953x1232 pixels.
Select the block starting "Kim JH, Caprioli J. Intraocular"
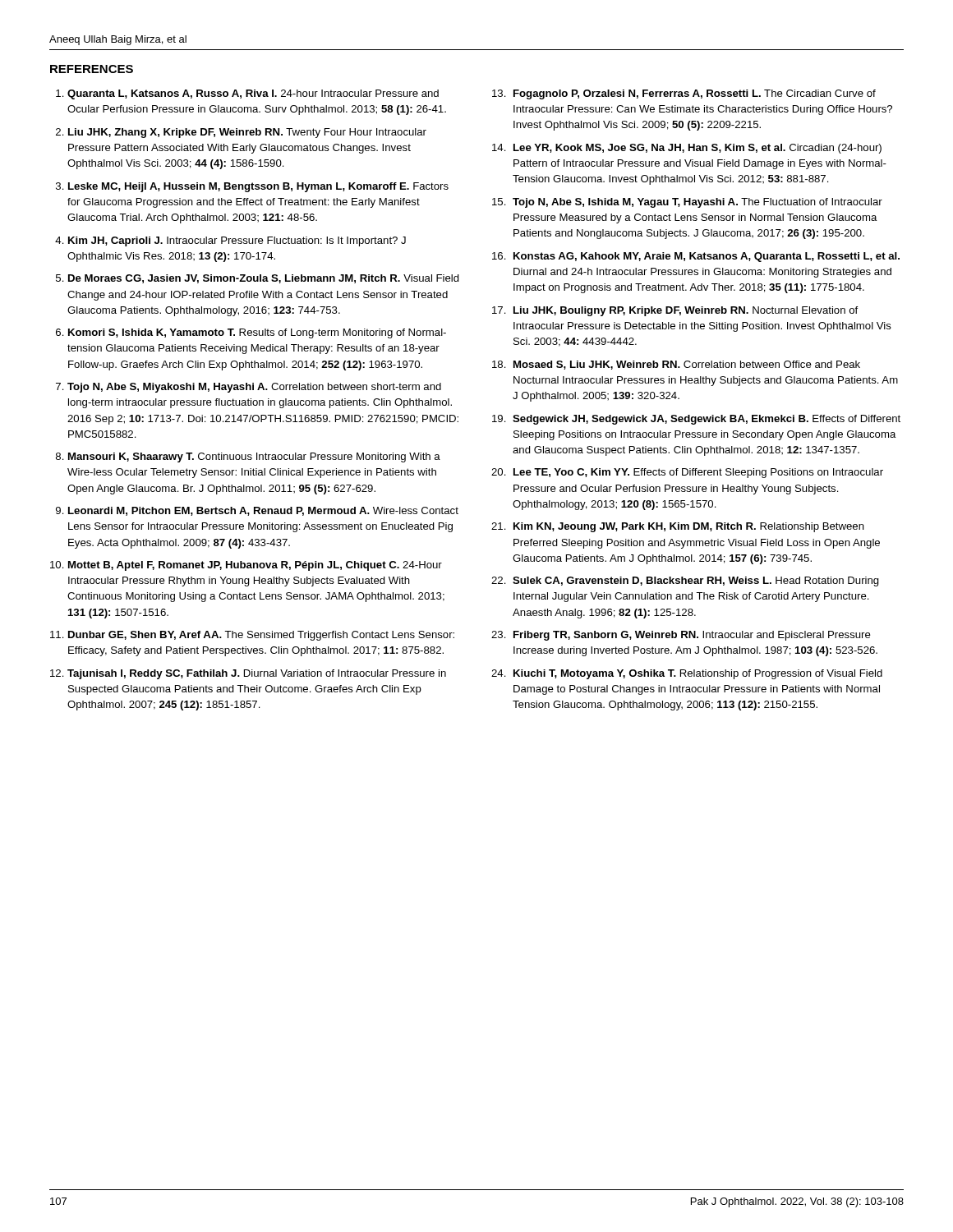coord(237,248)
